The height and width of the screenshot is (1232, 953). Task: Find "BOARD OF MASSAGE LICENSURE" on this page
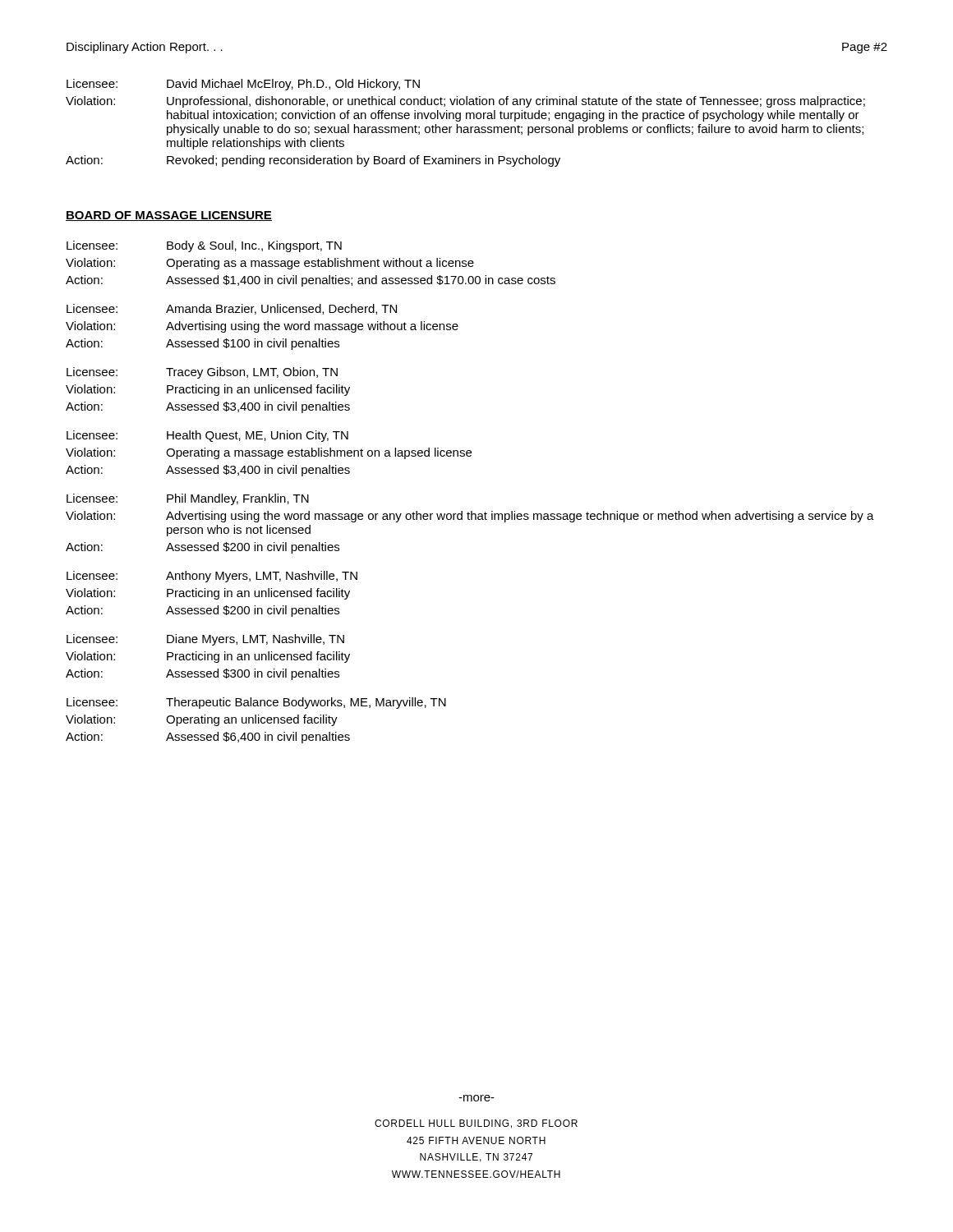click(169, 215)
